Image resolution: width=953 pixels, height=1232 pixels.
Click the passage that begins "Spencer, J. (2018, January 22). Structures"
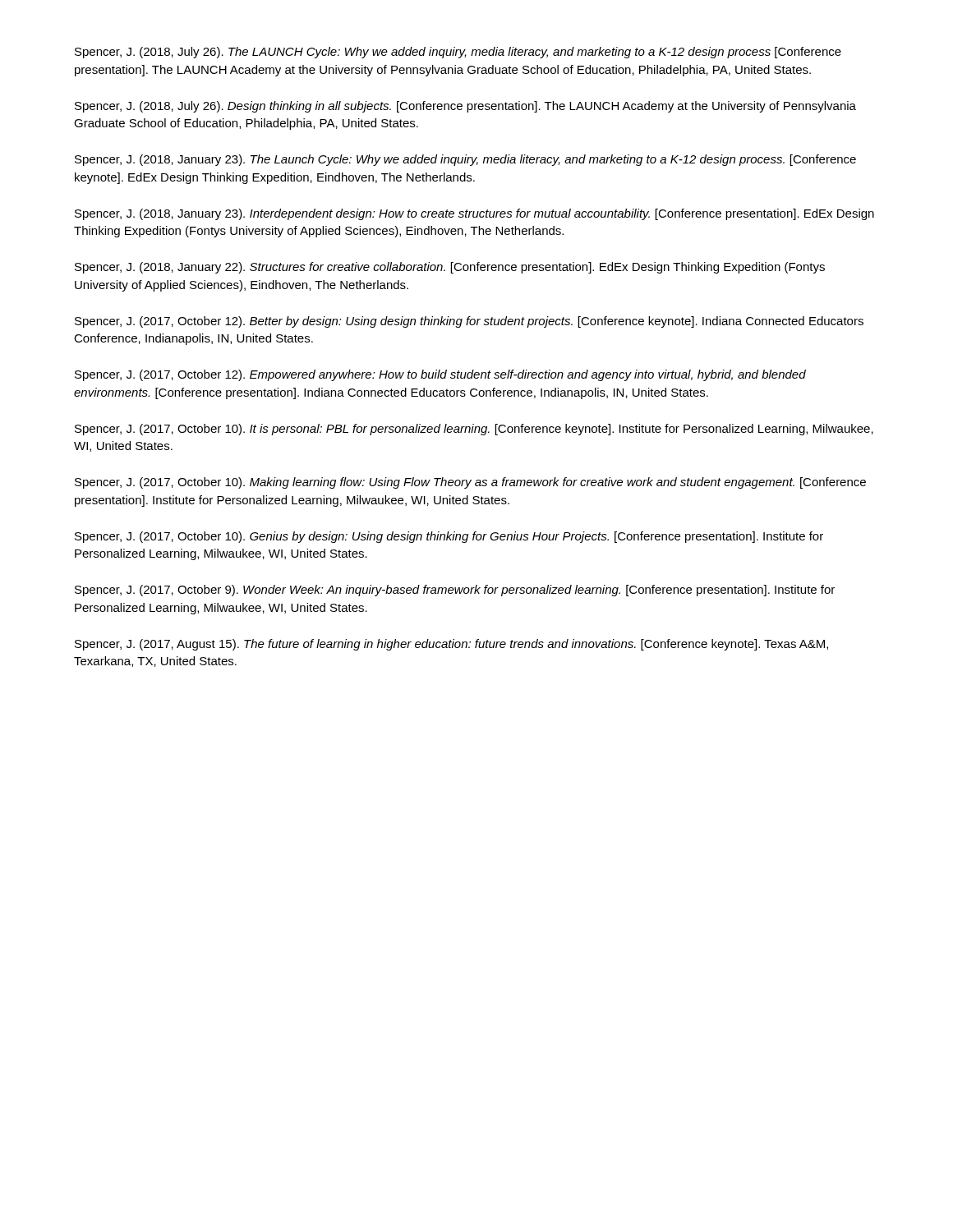450,275
